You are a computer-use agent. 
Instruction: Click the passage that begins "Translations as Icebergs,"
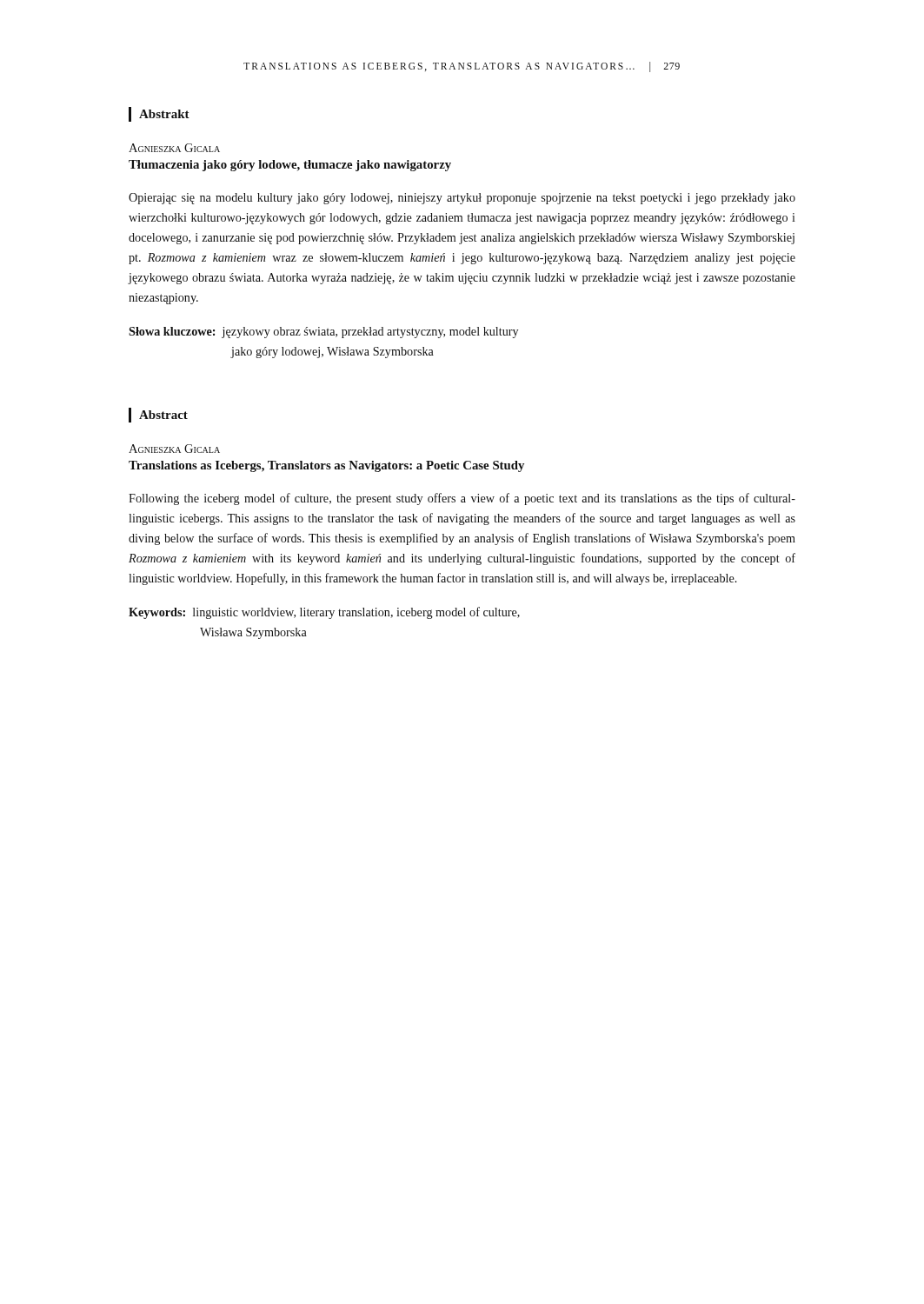(327, 465)
